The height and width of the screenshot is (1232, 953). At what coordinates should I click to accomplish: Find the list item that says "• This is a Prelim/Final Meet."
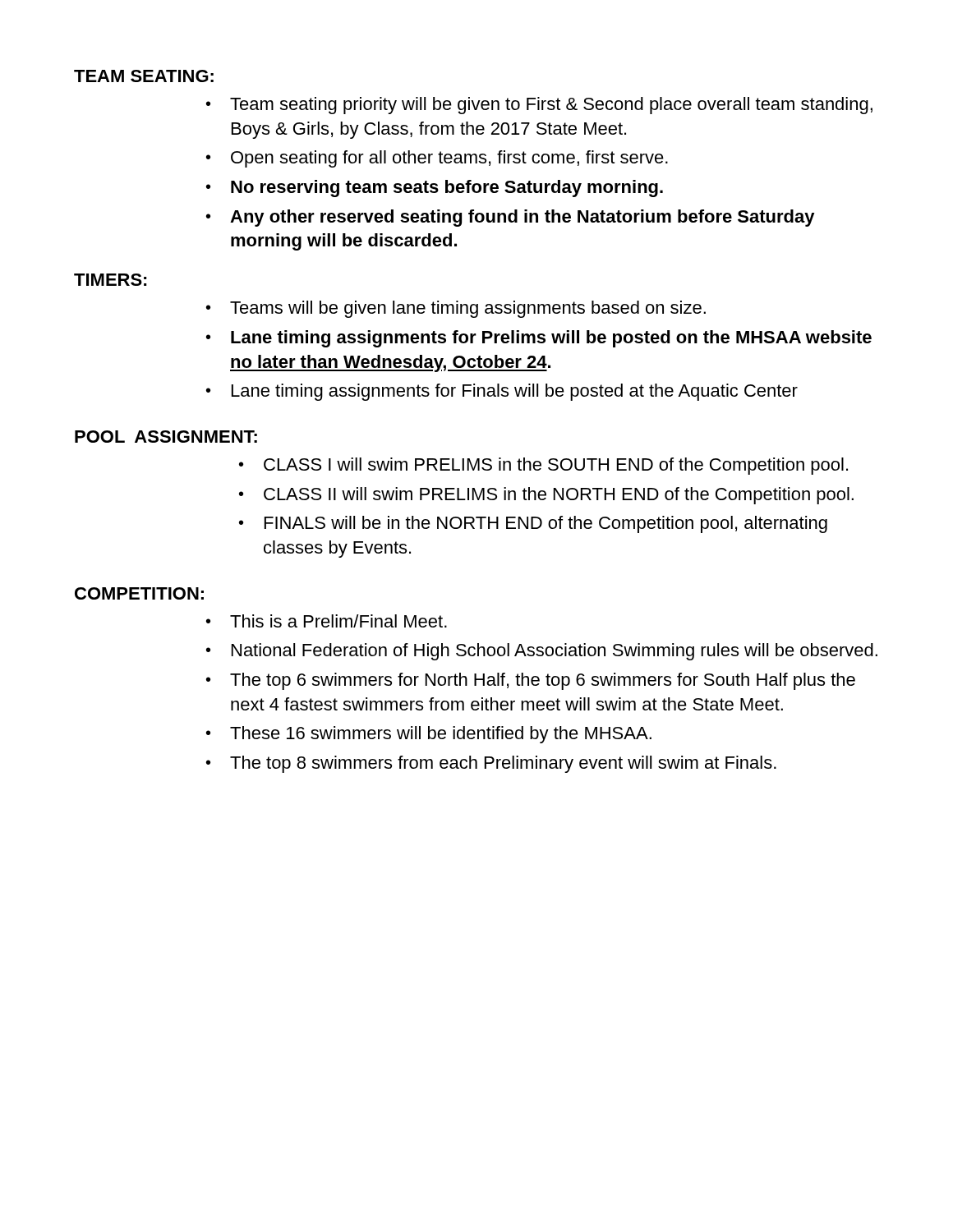coord(327,621)
